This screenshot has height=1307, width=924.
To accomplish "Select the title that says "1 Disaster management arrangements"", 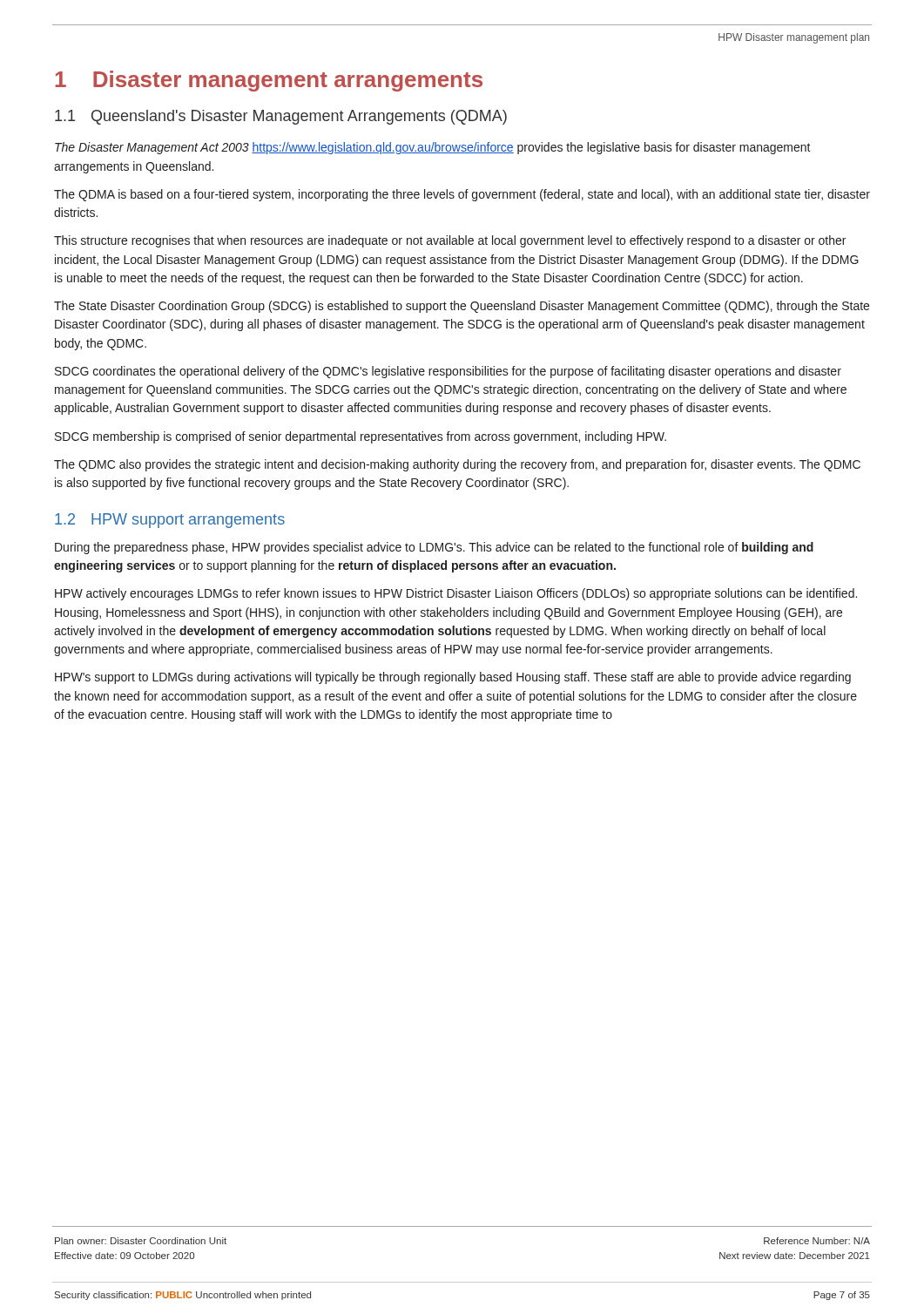I will pos(462,77).
